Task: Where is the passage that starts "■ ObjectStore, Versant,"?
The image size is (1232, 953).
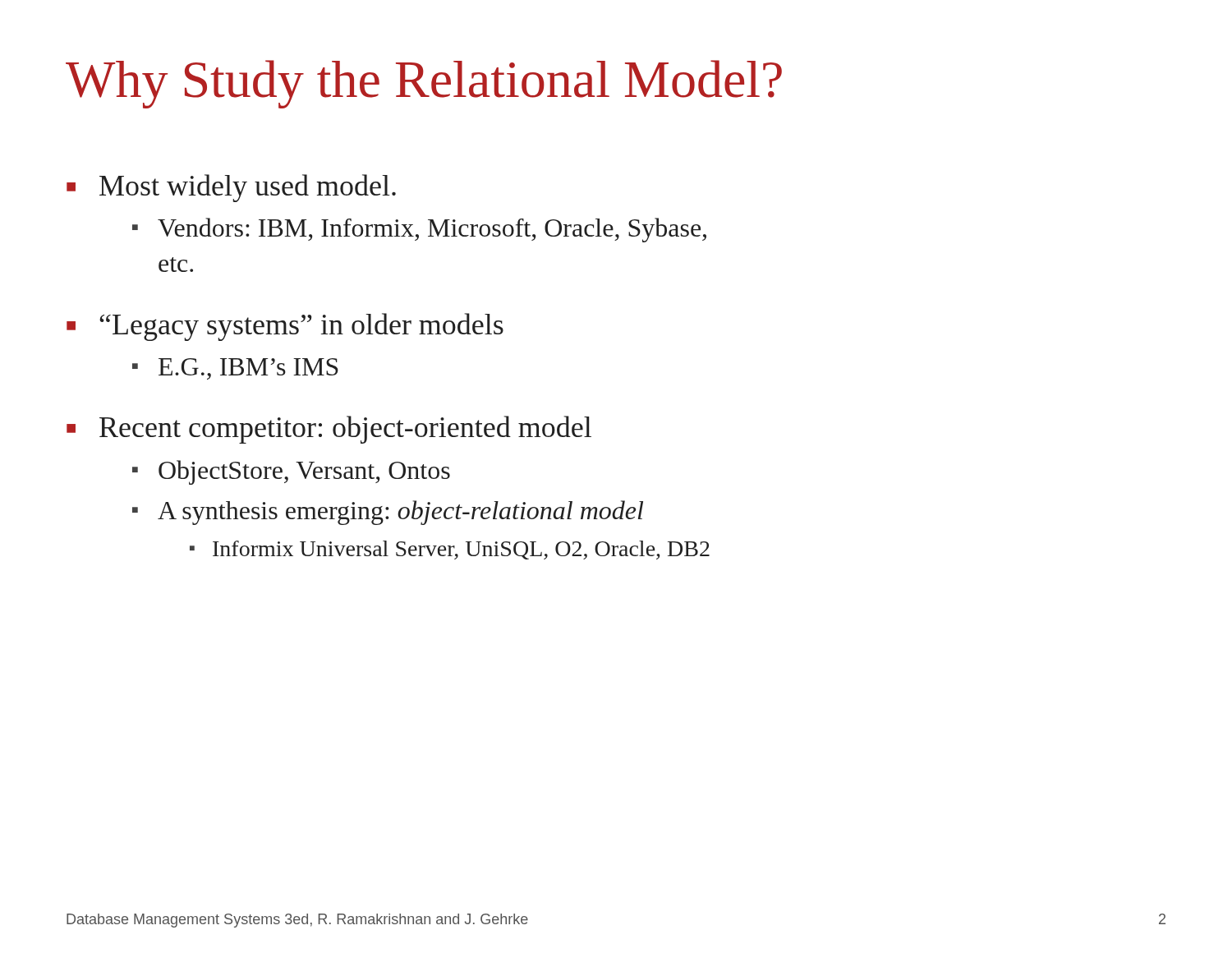Action: click(291, 470)
